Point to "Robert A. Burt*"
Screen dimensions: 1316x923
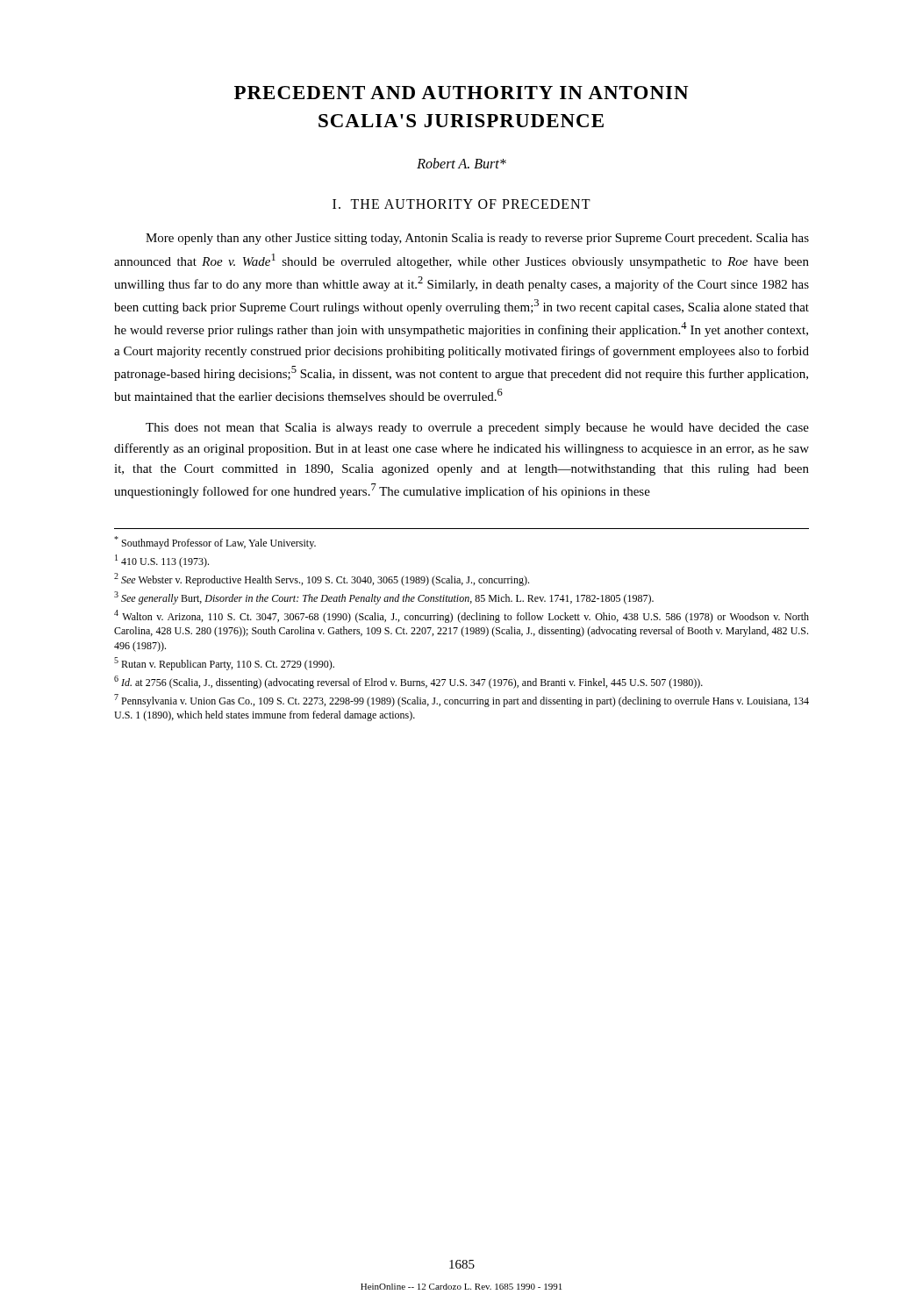pos(462,164)
